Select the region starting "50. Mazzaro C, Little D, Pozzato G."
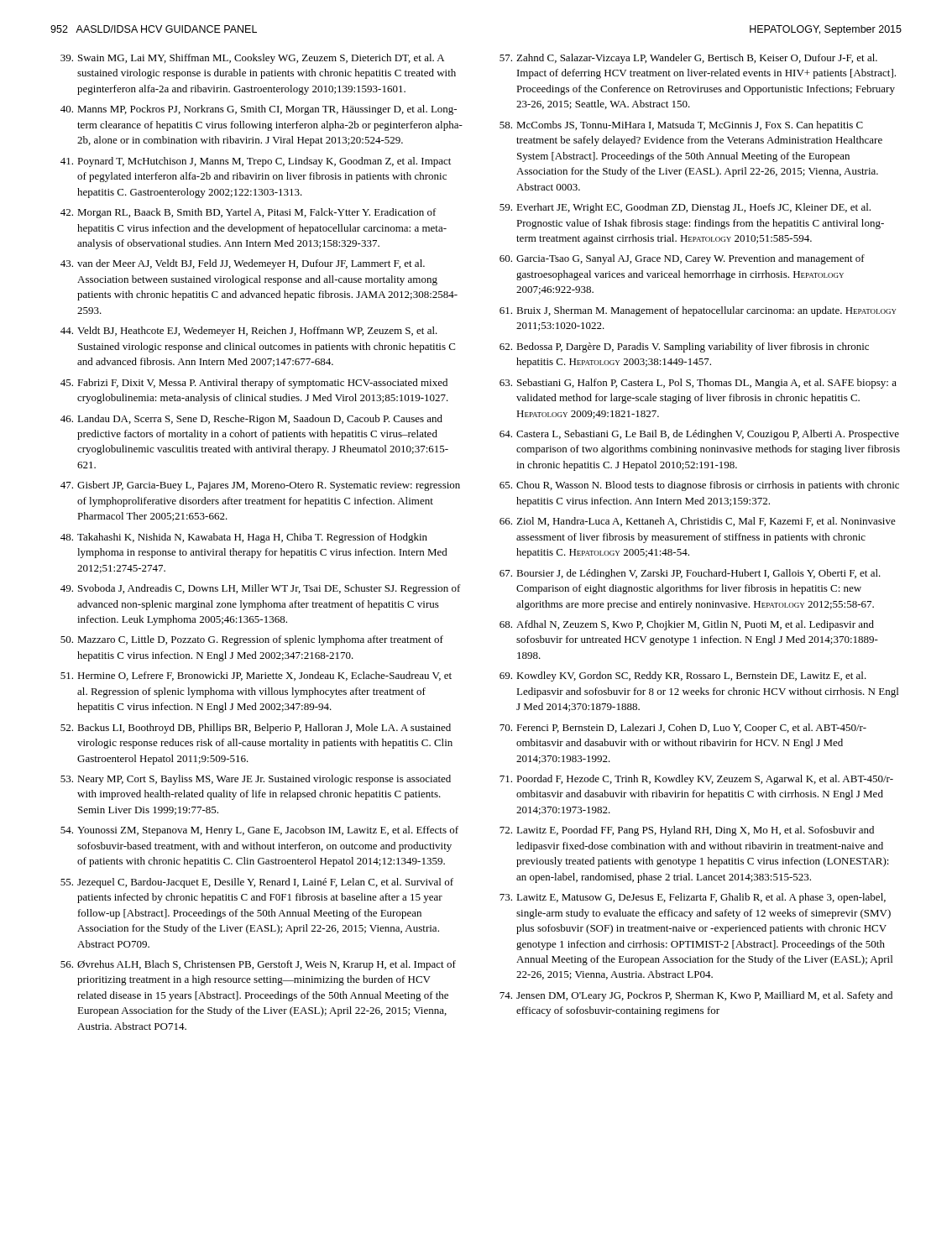 (x=256, y=648)
